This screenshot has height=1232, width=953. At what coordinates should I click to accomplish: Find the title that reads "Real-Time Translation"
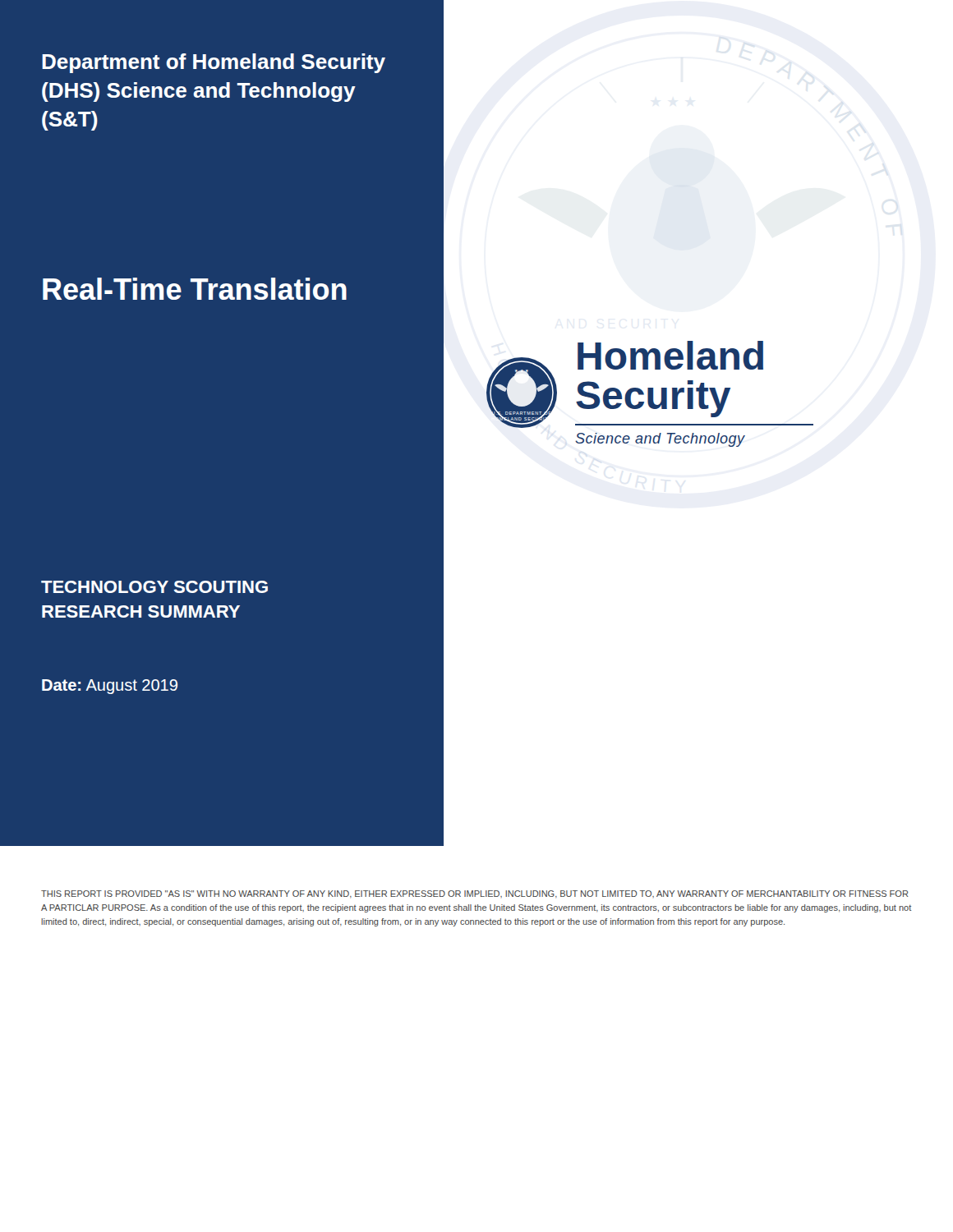pos(194,290)
